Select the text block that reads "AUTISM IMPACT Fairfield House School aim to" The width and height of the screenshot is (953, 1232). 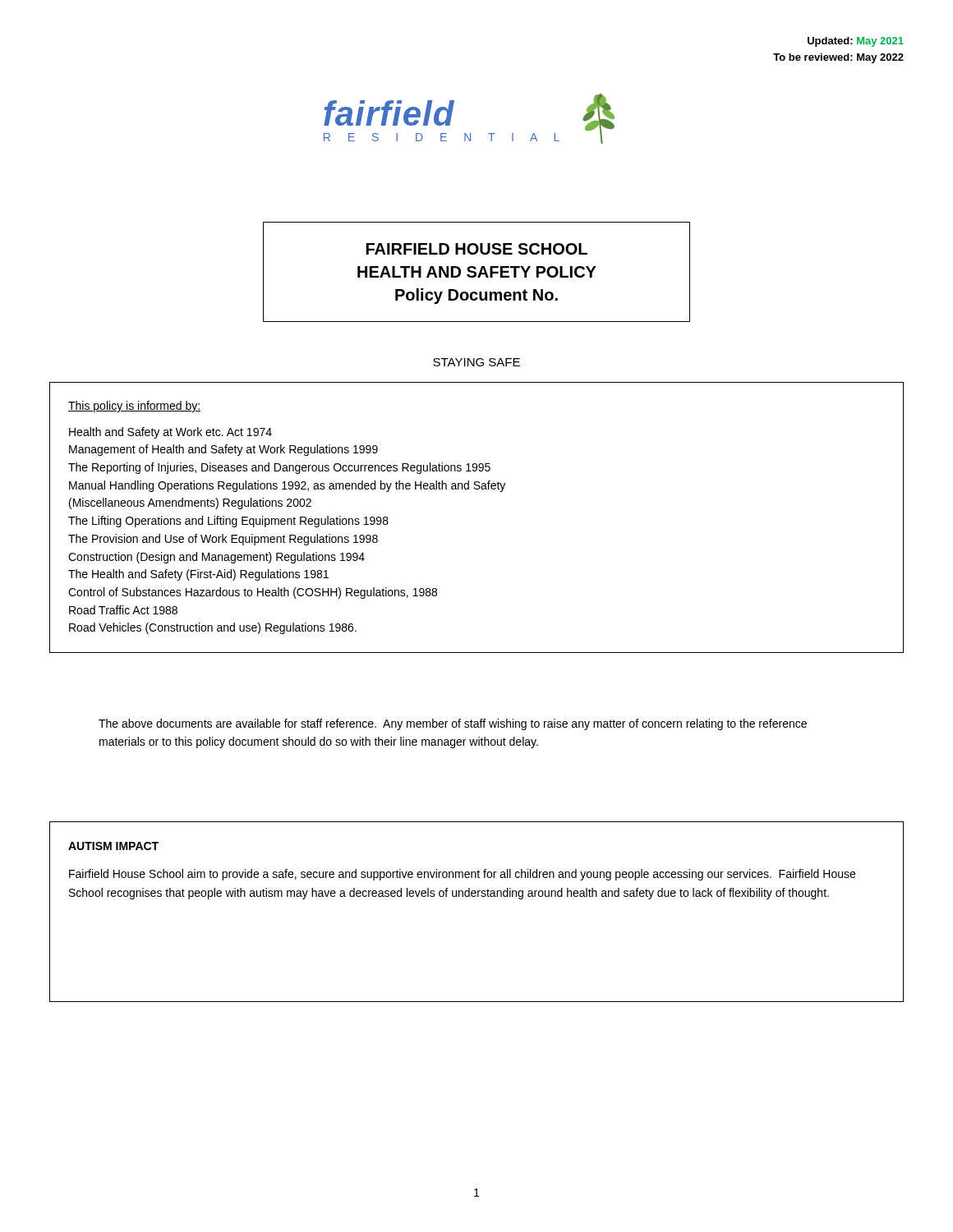[x=476, y=868]
